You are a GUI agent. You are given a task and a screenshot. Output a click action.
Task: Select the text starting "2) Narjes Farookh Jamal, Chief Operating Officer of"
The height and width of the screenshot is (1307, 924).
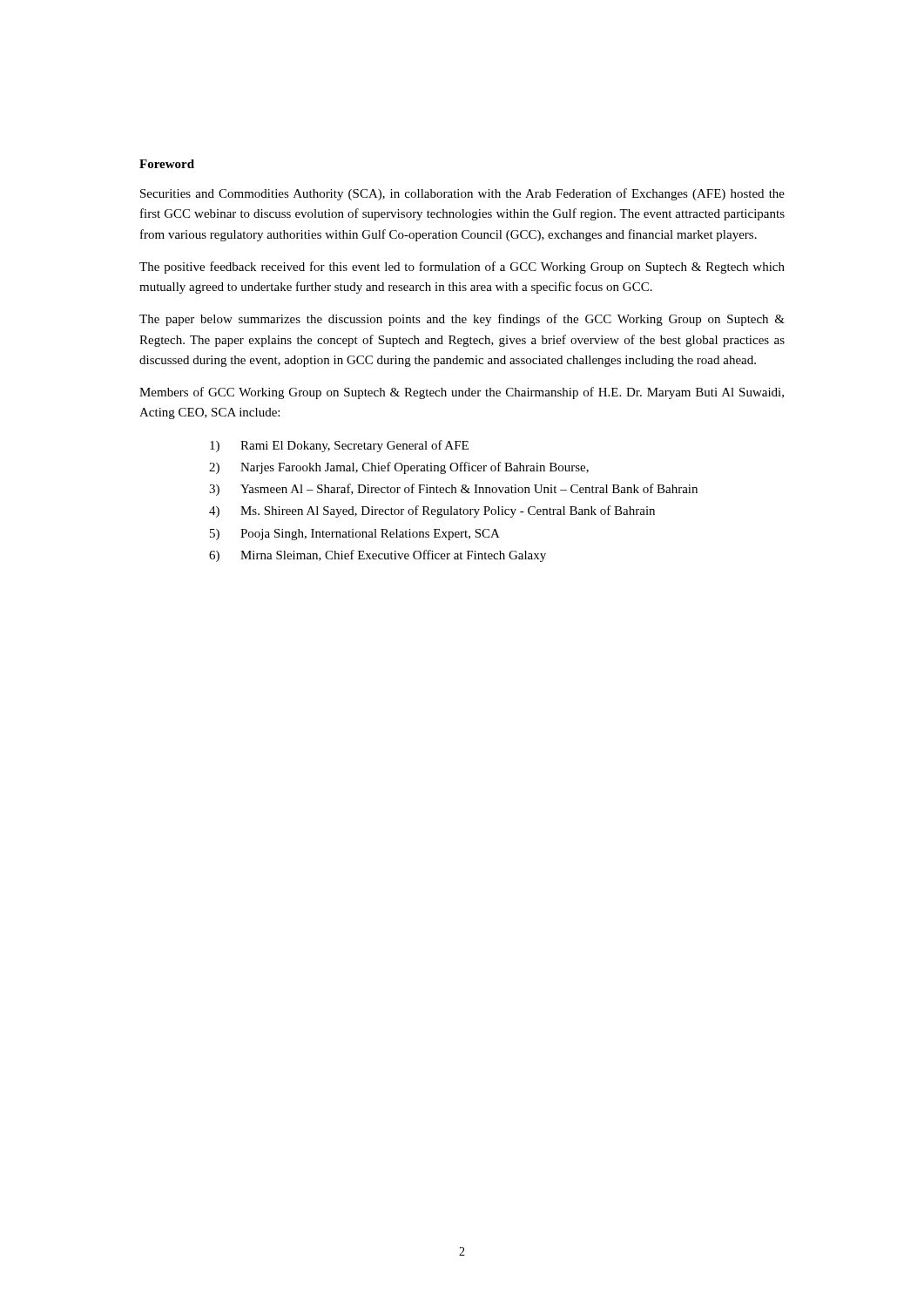497,467
